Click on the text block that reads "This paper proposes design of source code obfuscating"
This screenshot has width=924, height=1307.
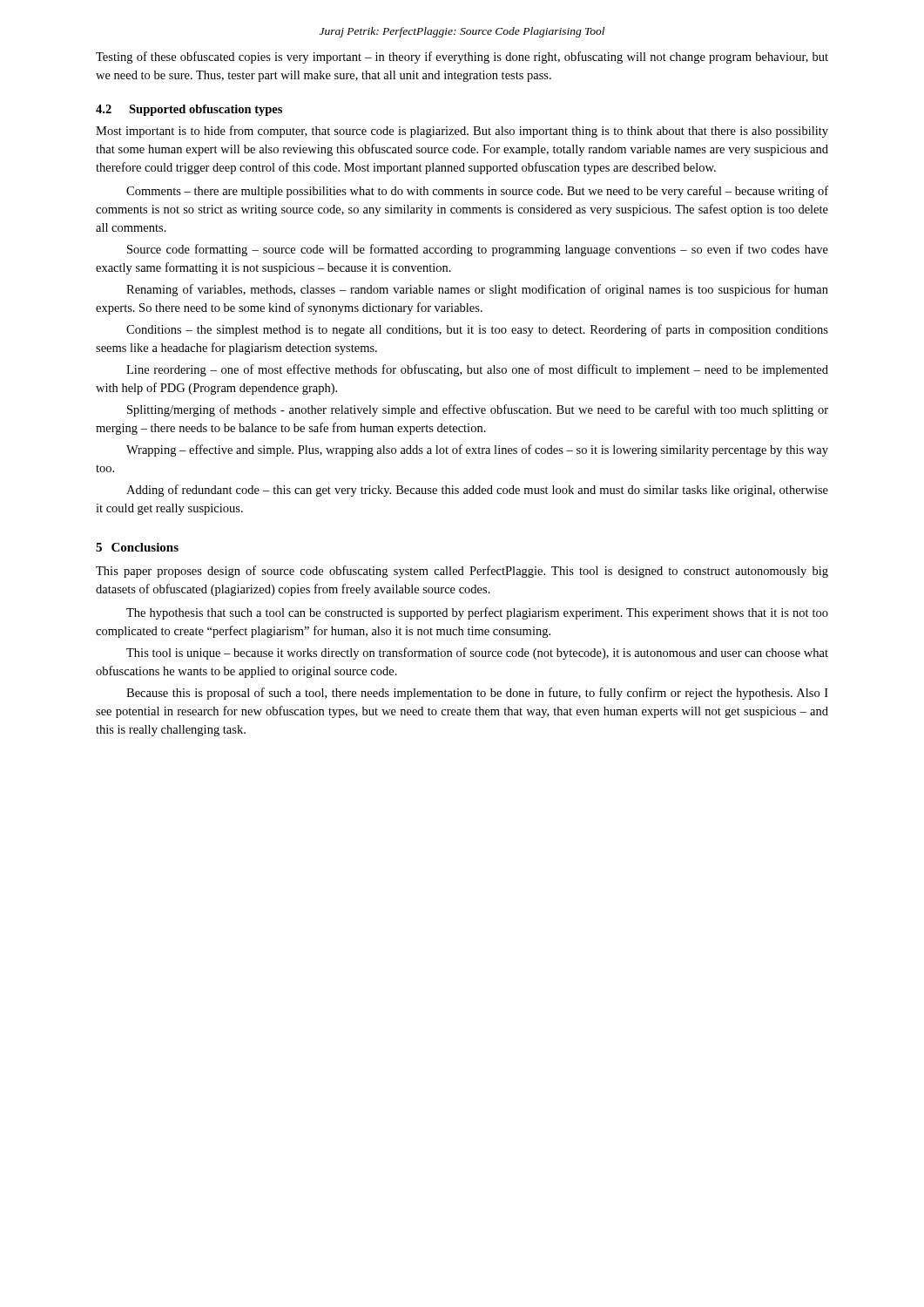pos(462,580)
